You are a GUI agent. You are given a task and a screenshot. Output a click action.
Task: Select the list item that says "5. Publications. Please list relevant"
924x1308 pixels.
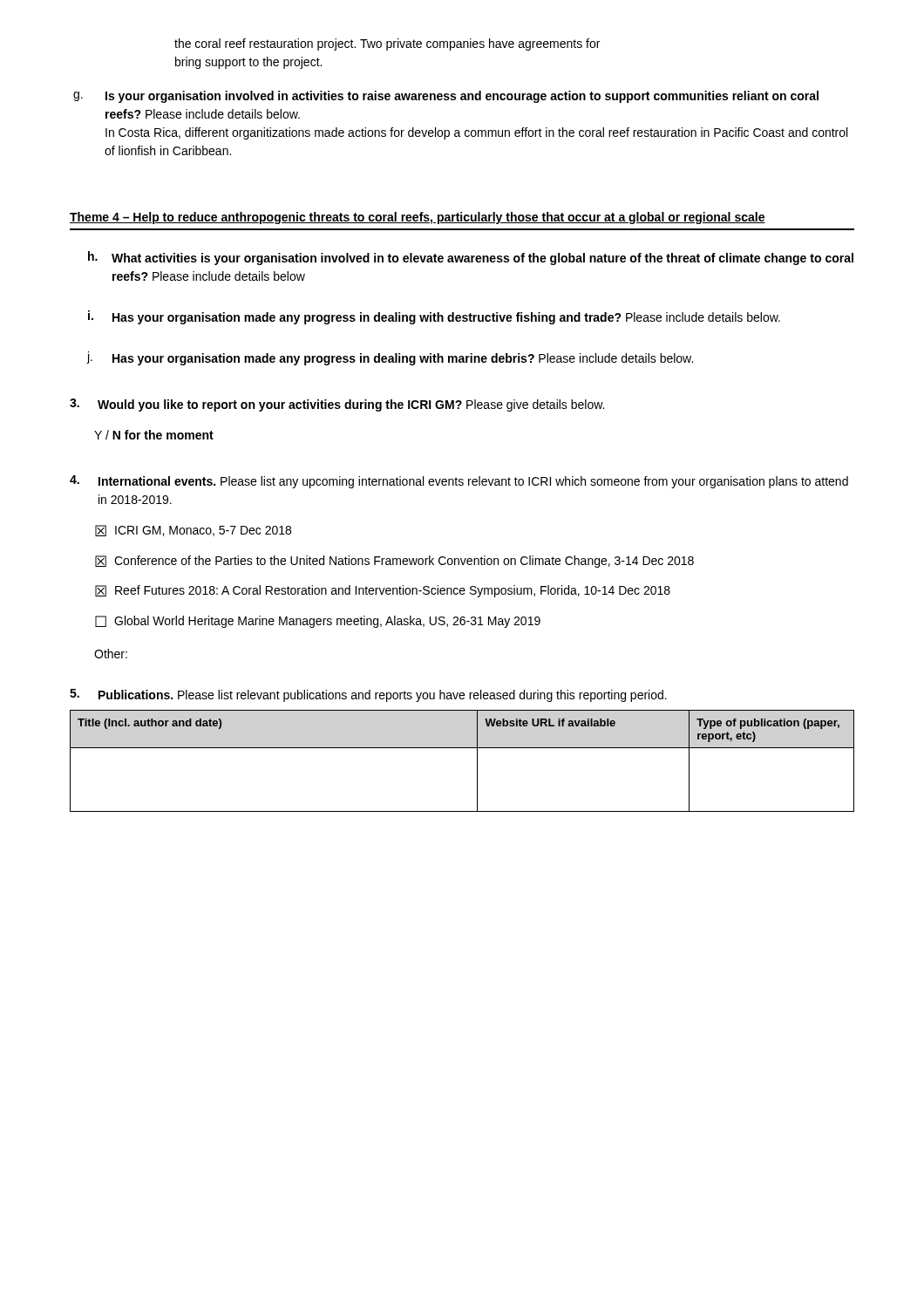click(x=462, y=695)
